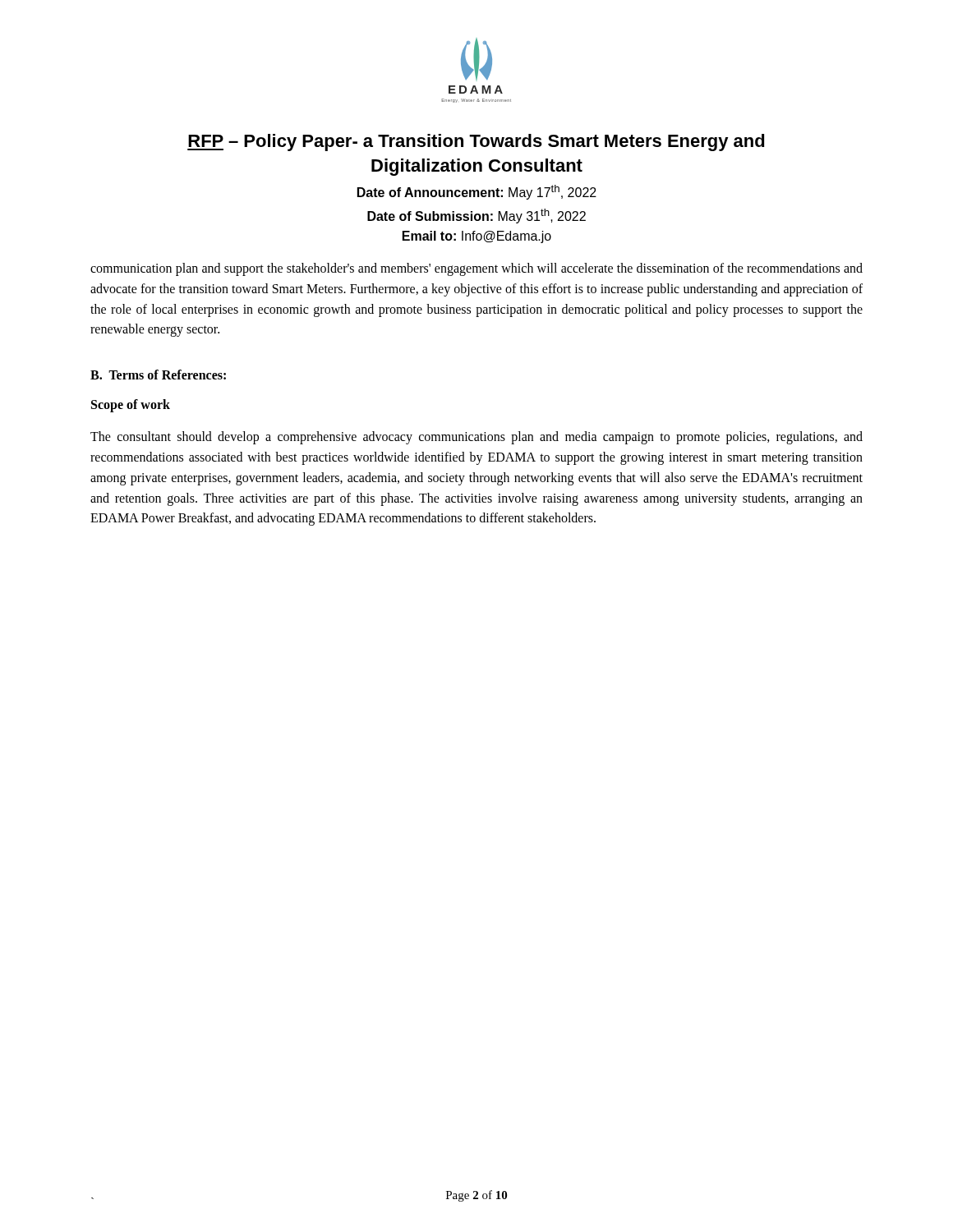This screenshot has height=1232, width=953.
Task: Find the section header with the text "B. Terms of References:"
Action: [159, 375]
